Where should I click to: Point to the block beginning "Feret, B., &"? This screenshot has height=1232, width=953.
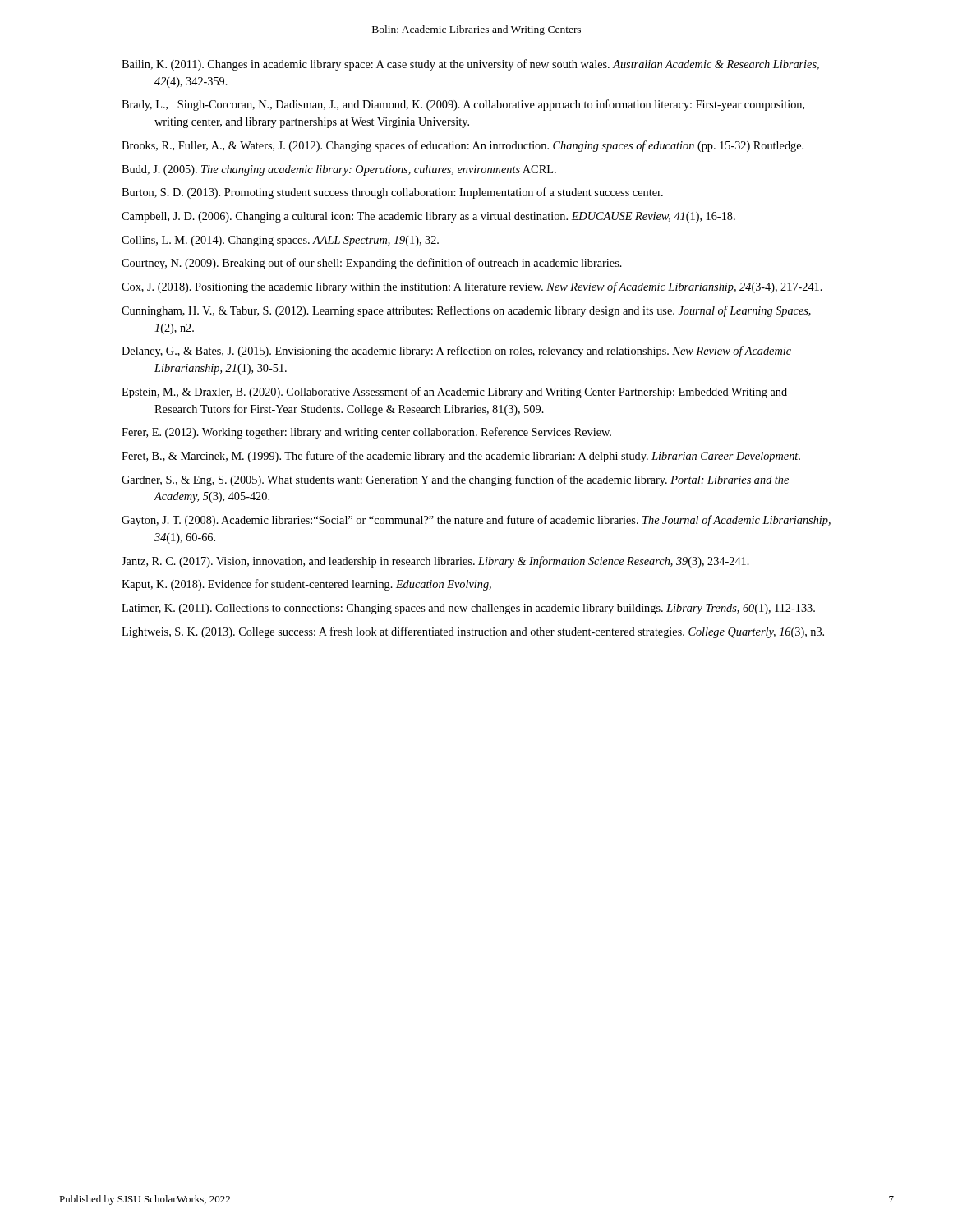461,456
